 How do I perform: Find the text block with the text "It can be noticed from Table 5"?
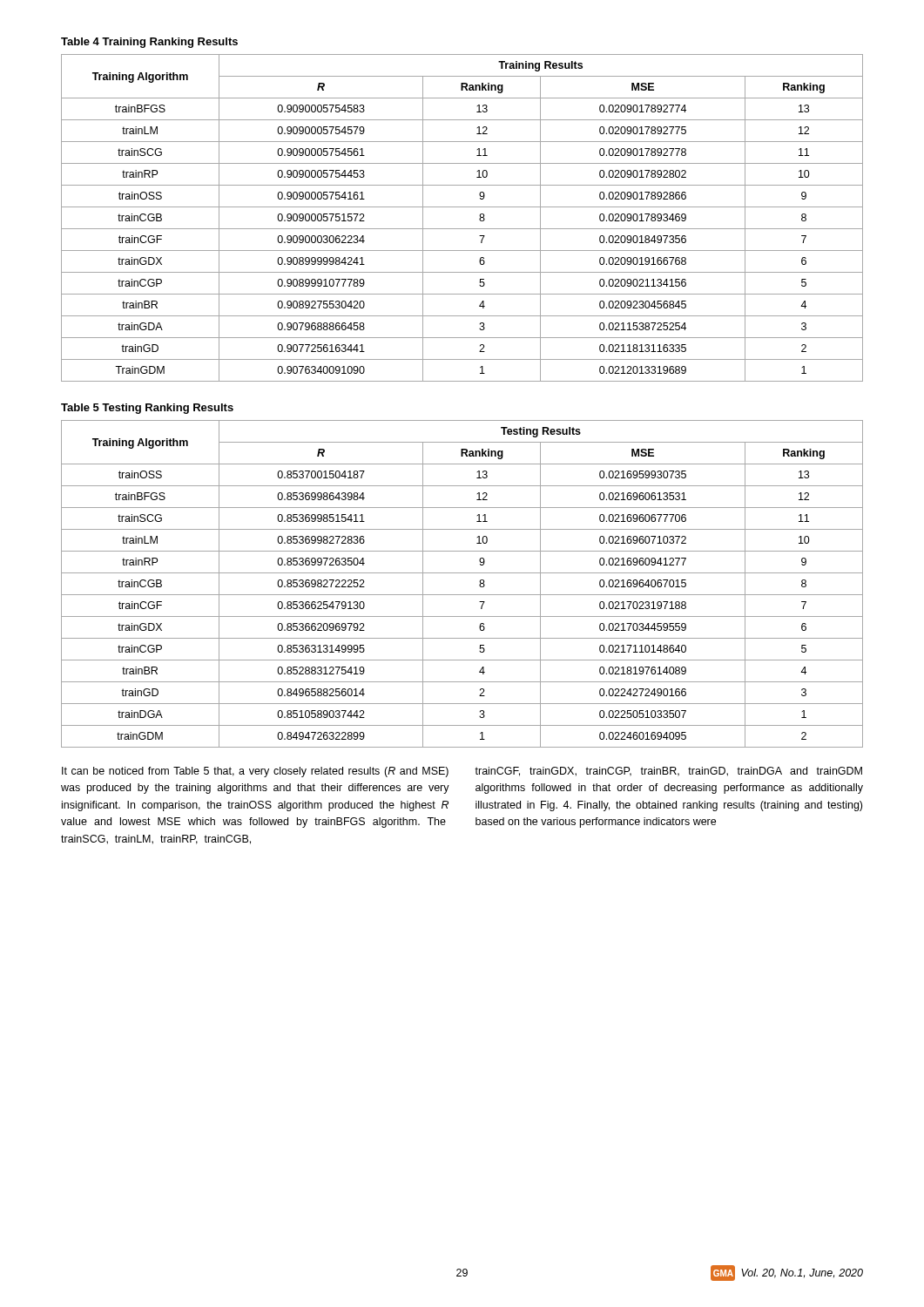click(x=255, y=805)
